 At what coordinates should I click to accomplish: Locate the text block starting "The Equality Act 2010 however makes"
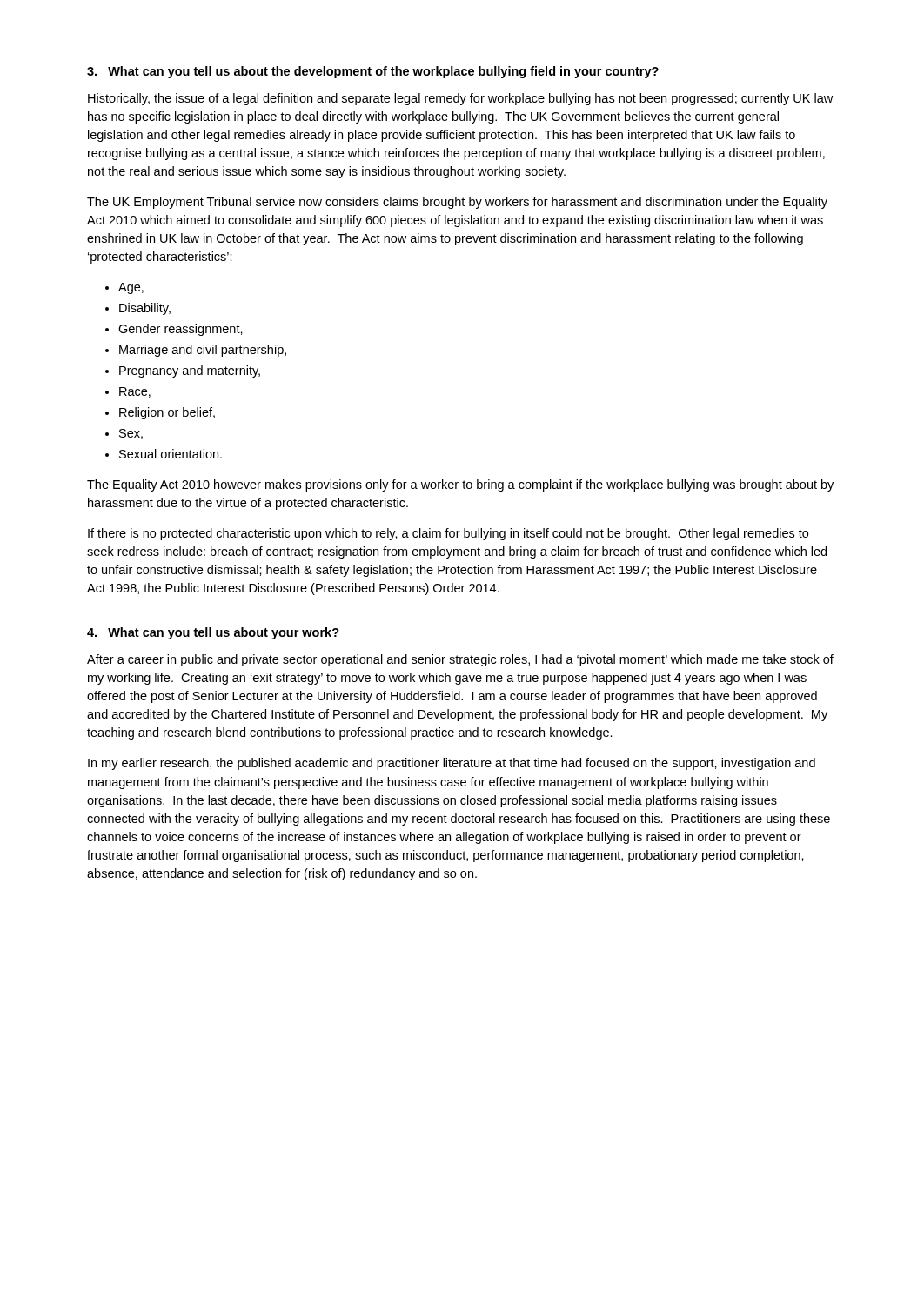460,494
